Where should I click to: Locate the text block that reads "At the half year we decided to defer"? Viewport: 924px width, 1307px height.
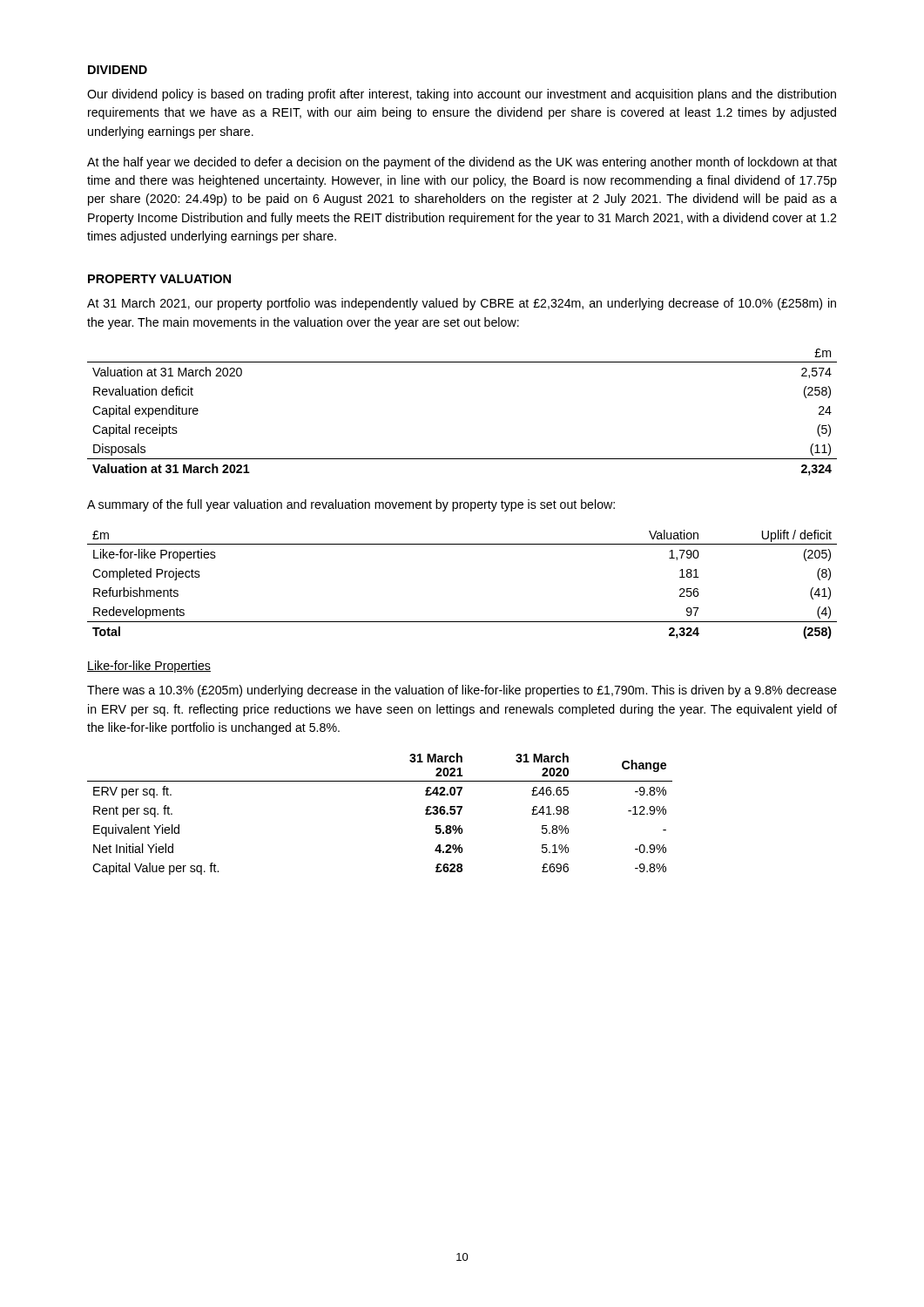point(462,199)
